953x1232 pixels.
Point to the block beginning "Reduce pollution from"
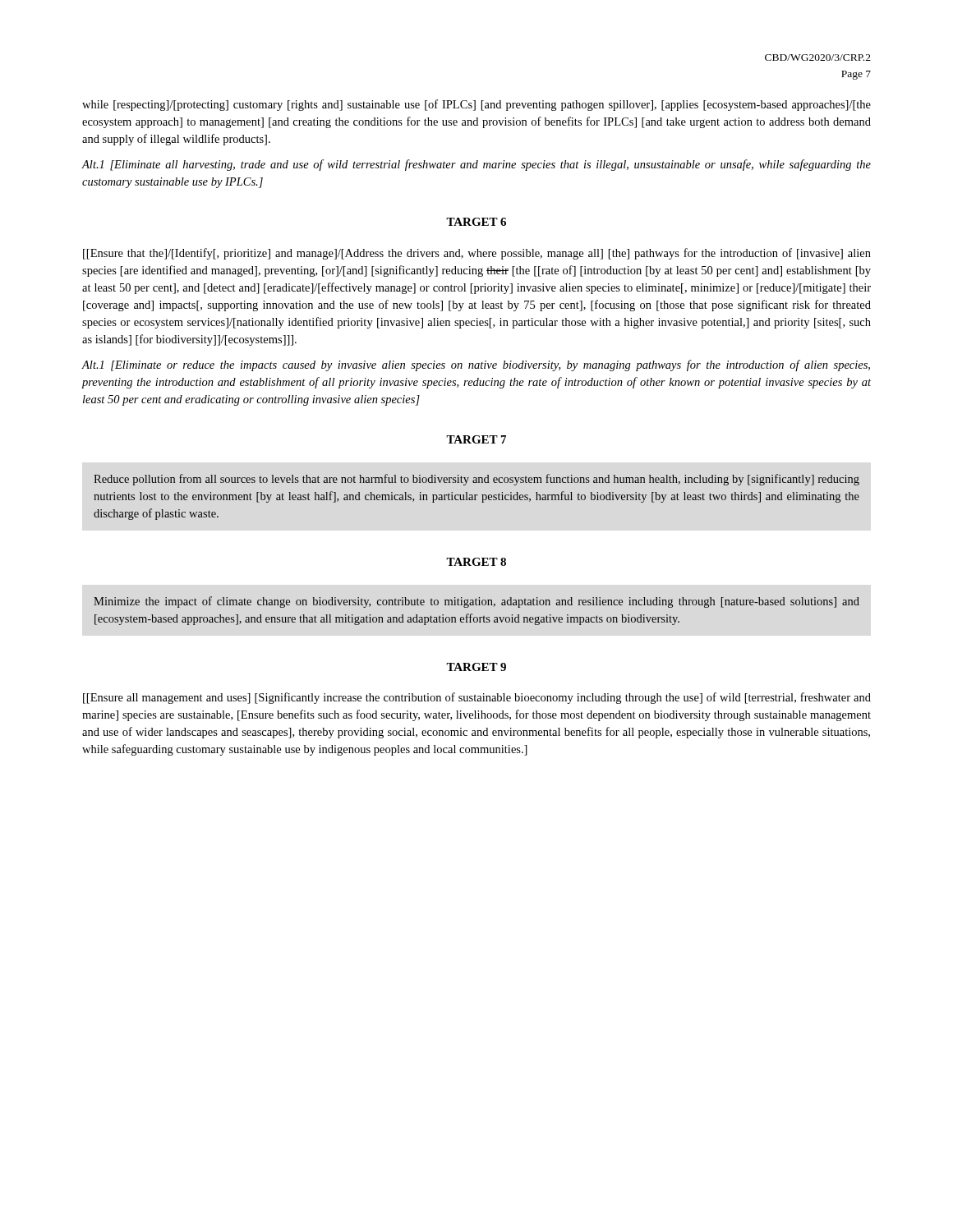click(x=476, y=496)
